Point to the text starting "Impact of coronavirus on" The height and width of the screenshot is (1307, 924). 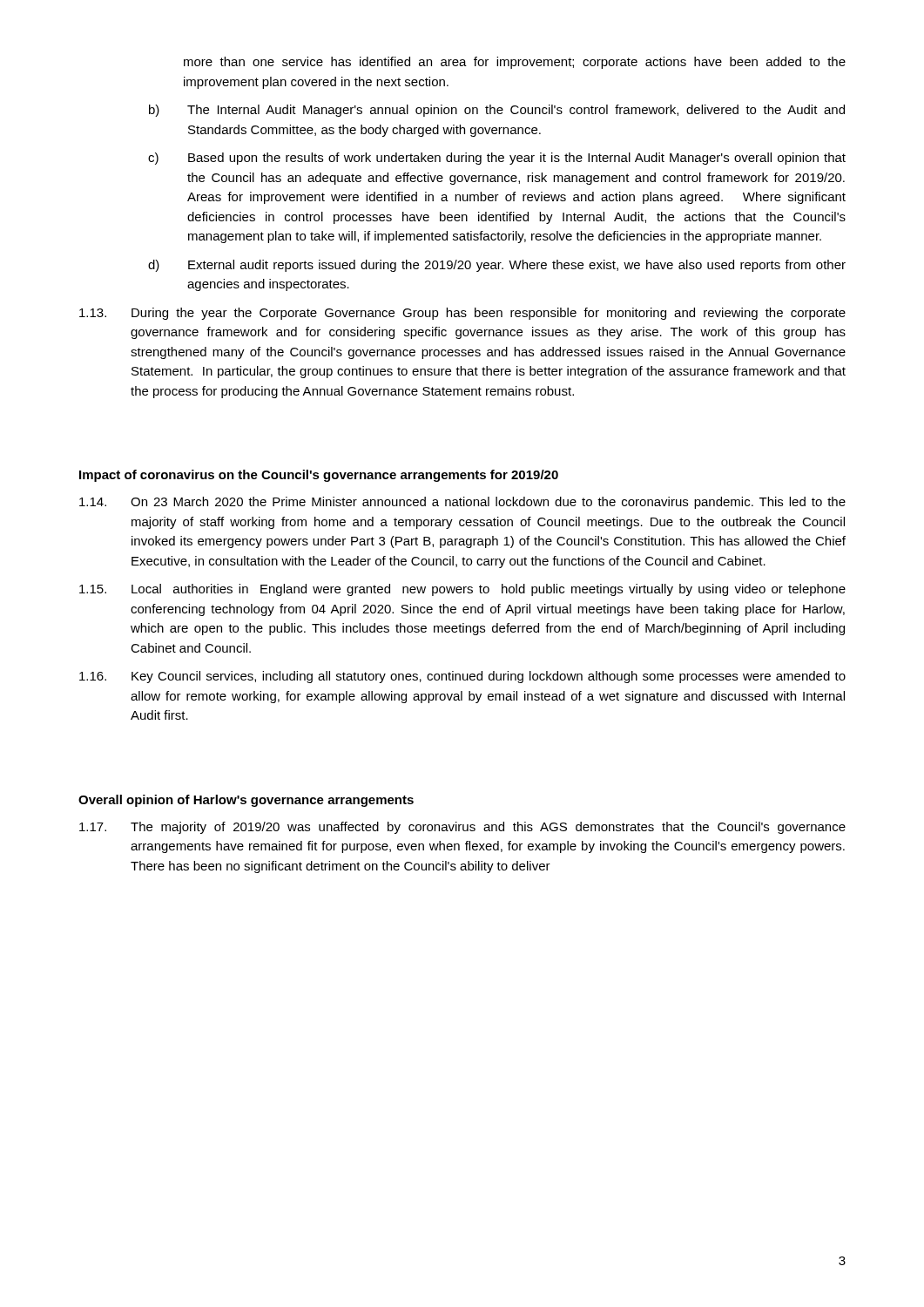tap(462, 474)
